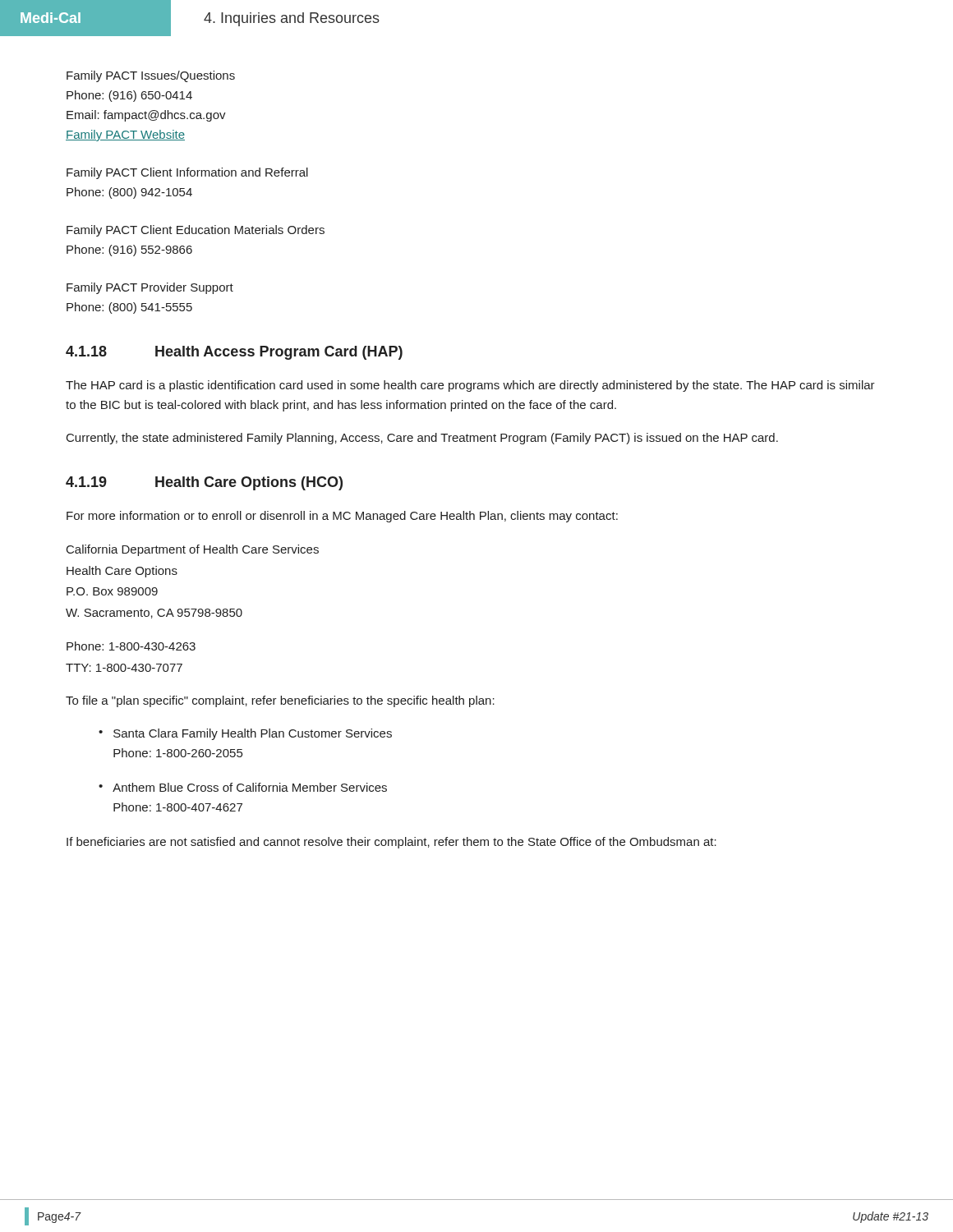Find the text block starting "Family PACT Issues/Questions Phone: (916) 650-0414"

pyautogui.click(x=150, y=105)
